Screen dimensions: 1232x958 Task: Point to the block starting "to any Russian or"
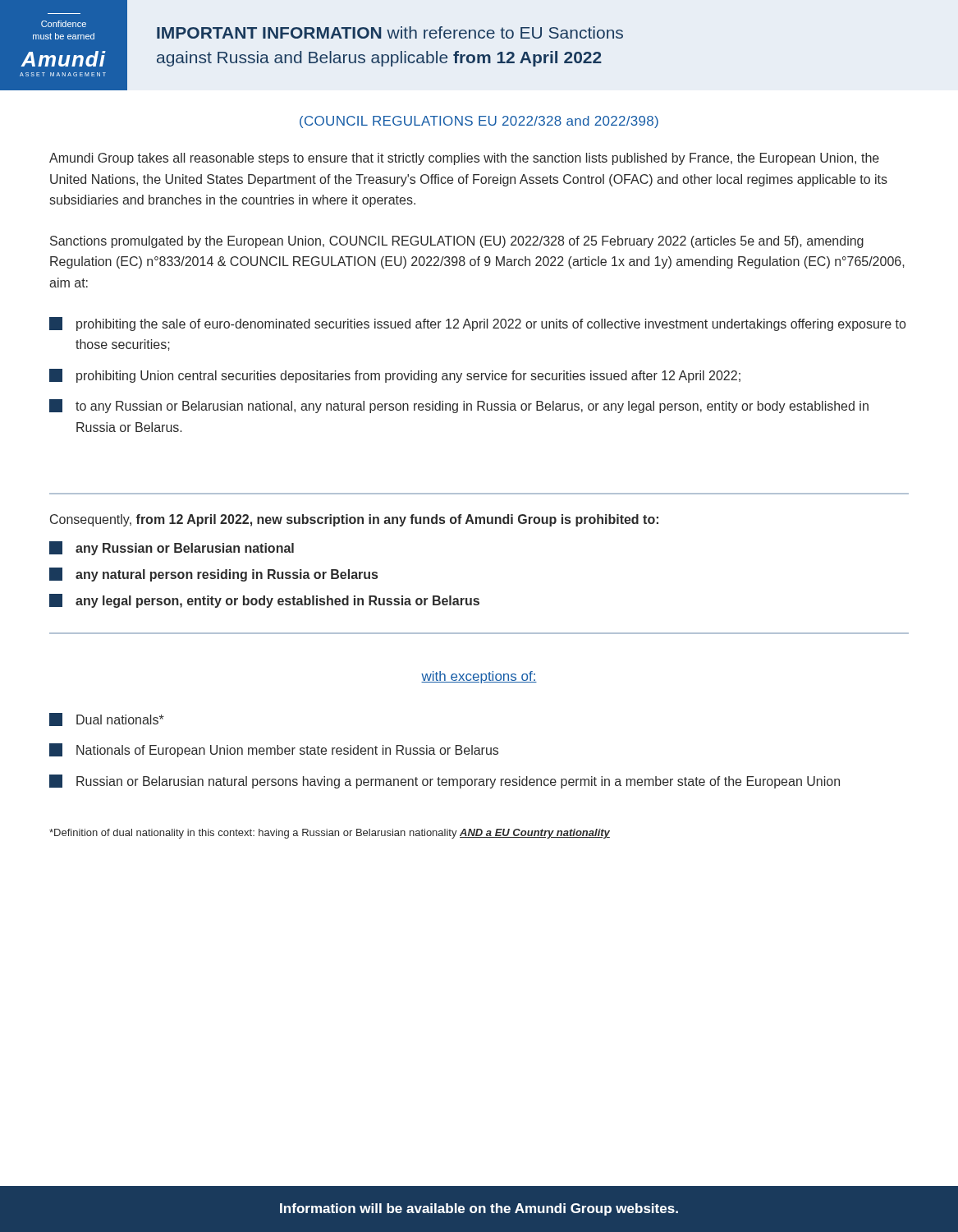[479, 417]
